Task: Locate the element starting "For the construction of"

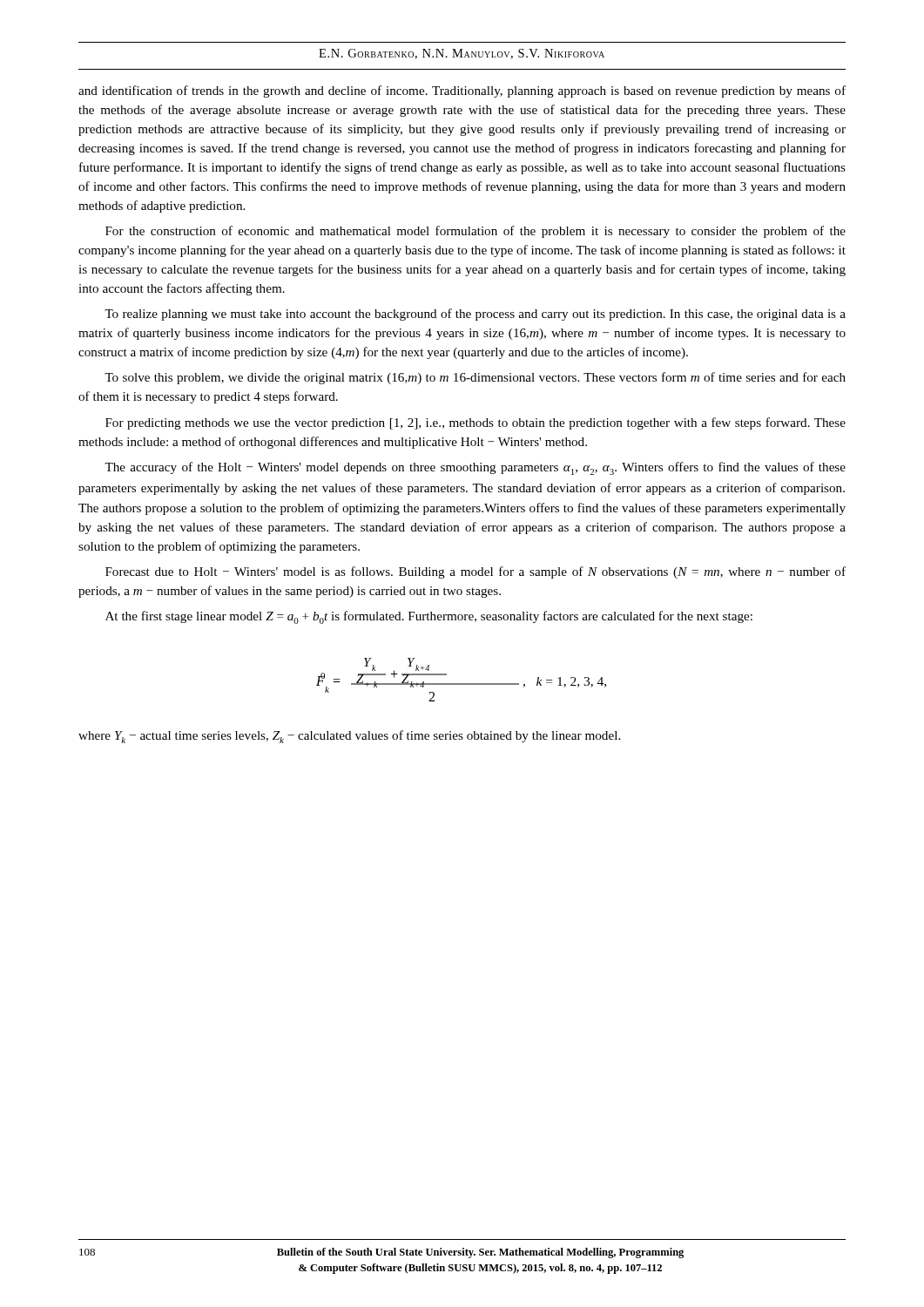Action: [x=462, y=260]
